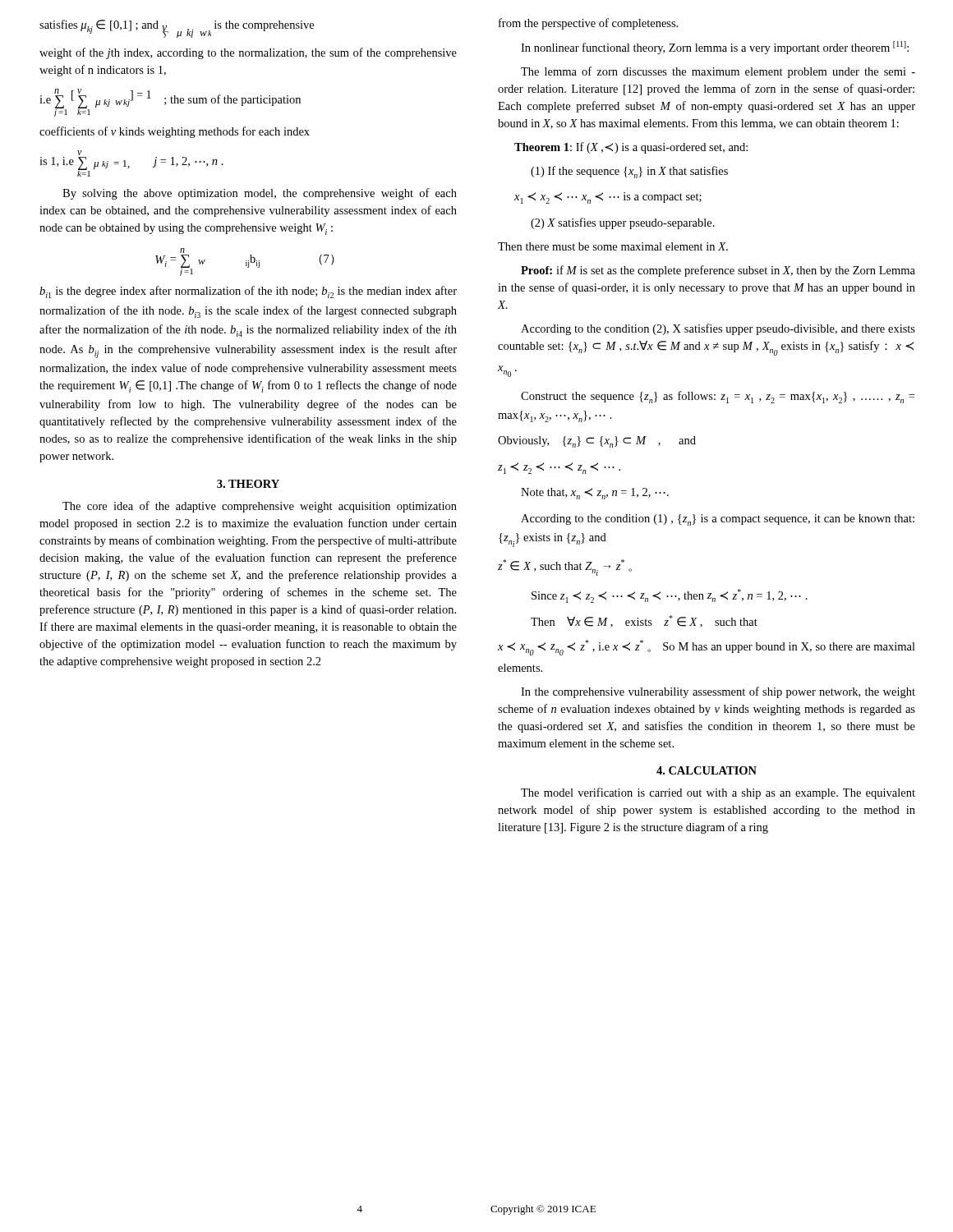This screenshot has height=1232, width=953.
Task: Click the passage that begins "The lemma of zorn"
Action: point(707,97)
